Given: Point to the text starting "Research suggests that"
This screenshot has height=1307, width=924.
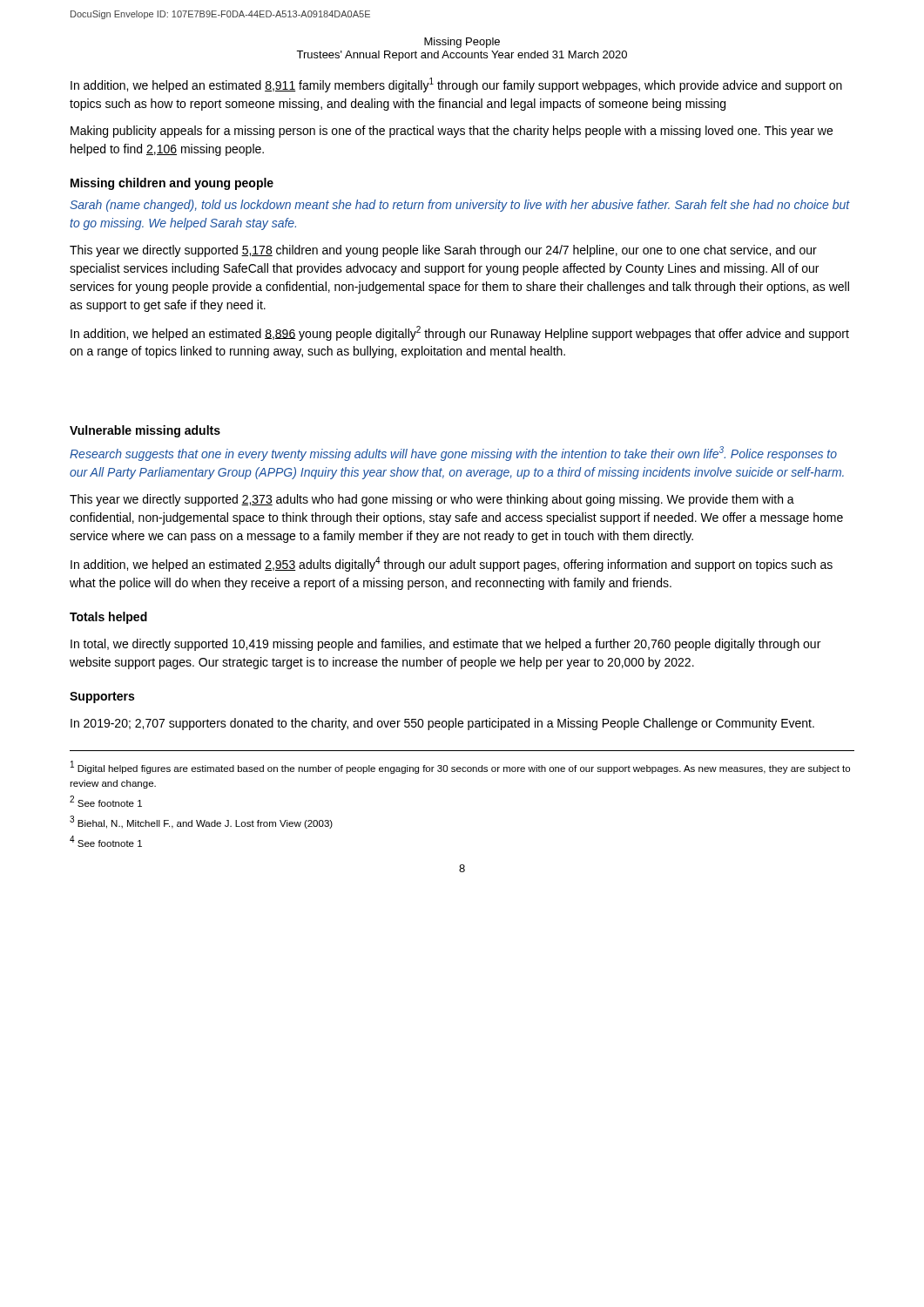Looking at the screenshot, I should (457, 462).
